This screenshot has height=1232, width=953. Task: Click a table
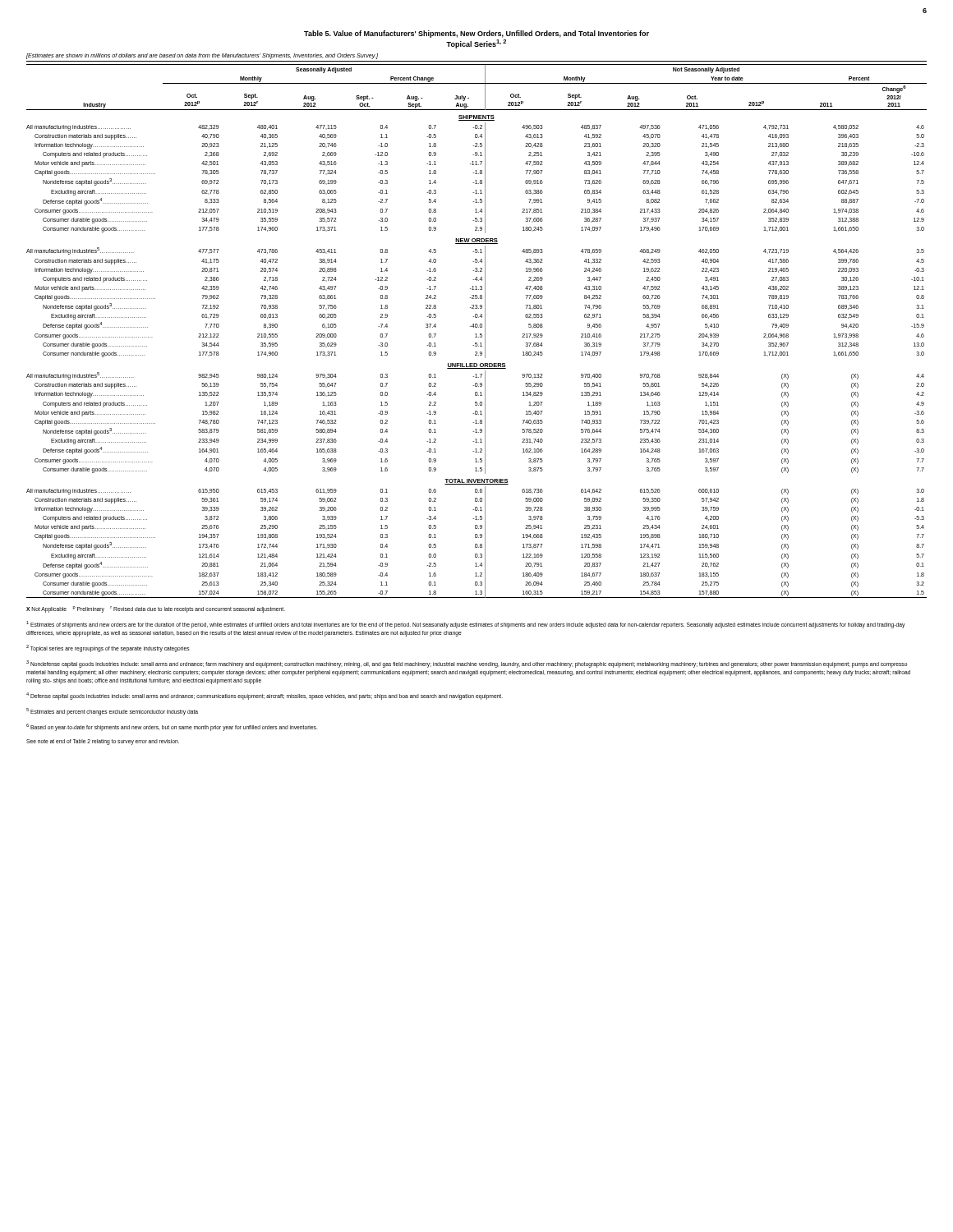476,331
